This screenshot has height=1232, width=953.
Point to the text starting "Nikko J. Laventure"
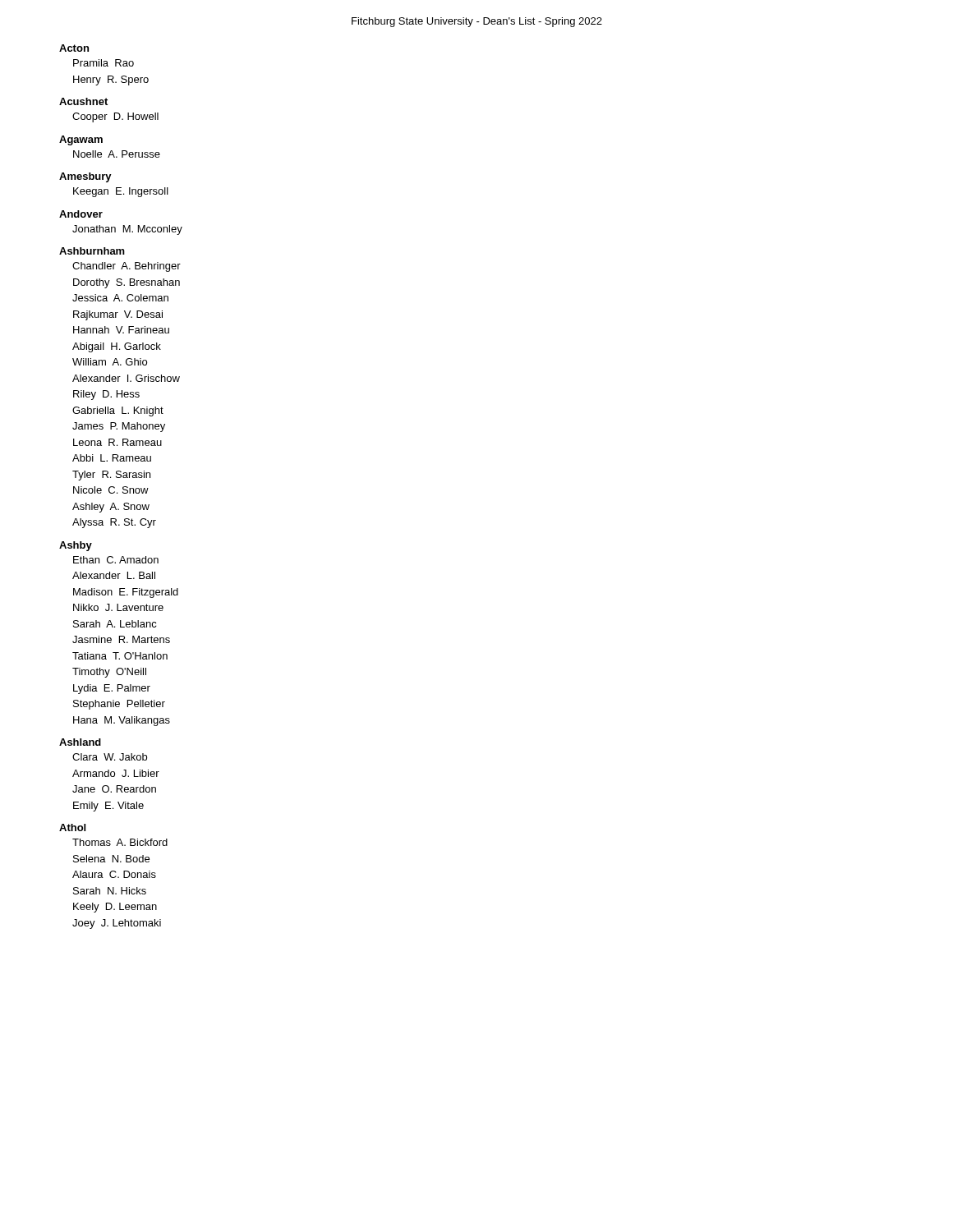(x=118, y=607)
